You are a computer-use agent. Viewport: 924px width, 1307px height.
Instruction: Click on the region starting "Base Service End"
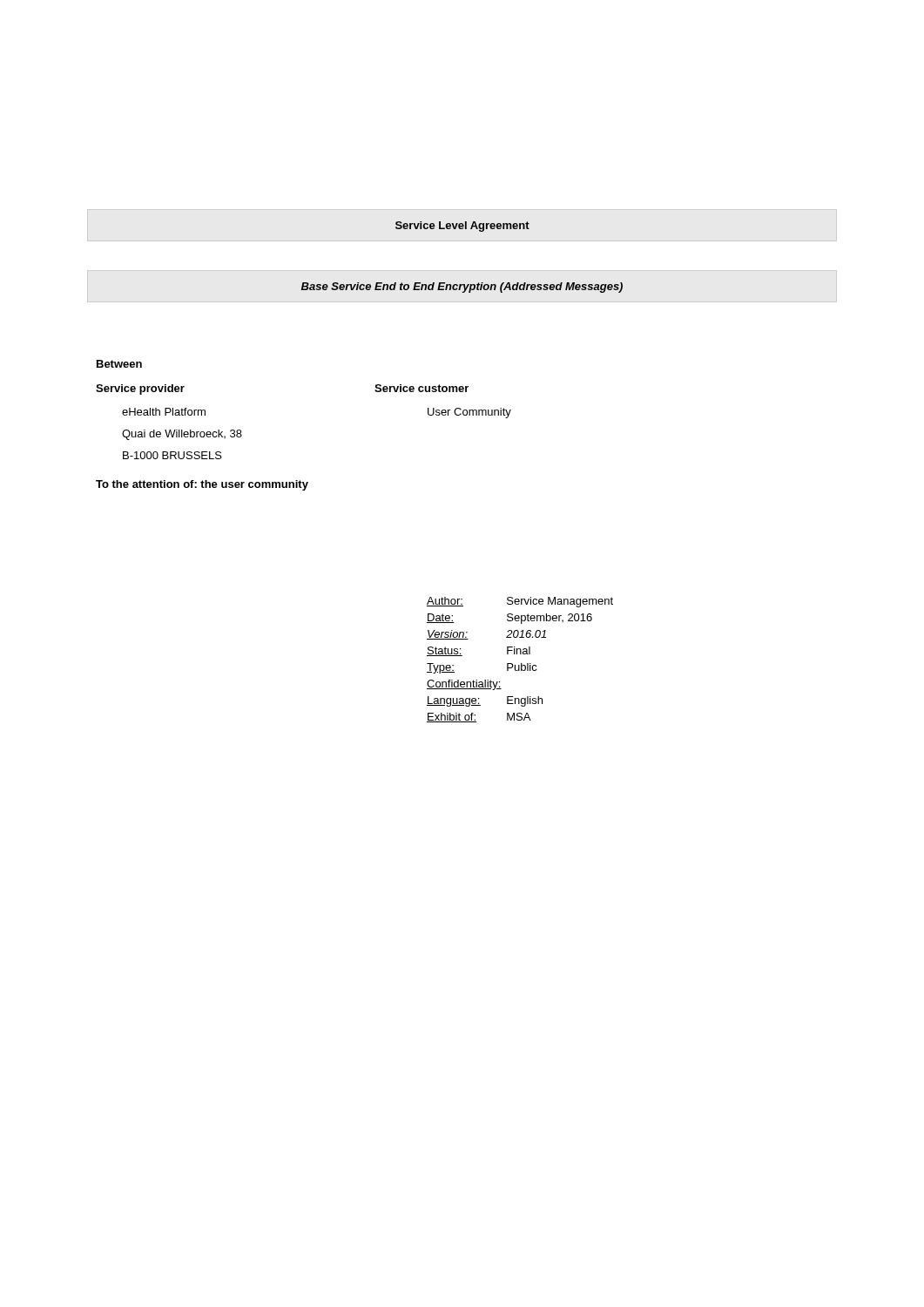pyautogui.click(x=462, y=286)
